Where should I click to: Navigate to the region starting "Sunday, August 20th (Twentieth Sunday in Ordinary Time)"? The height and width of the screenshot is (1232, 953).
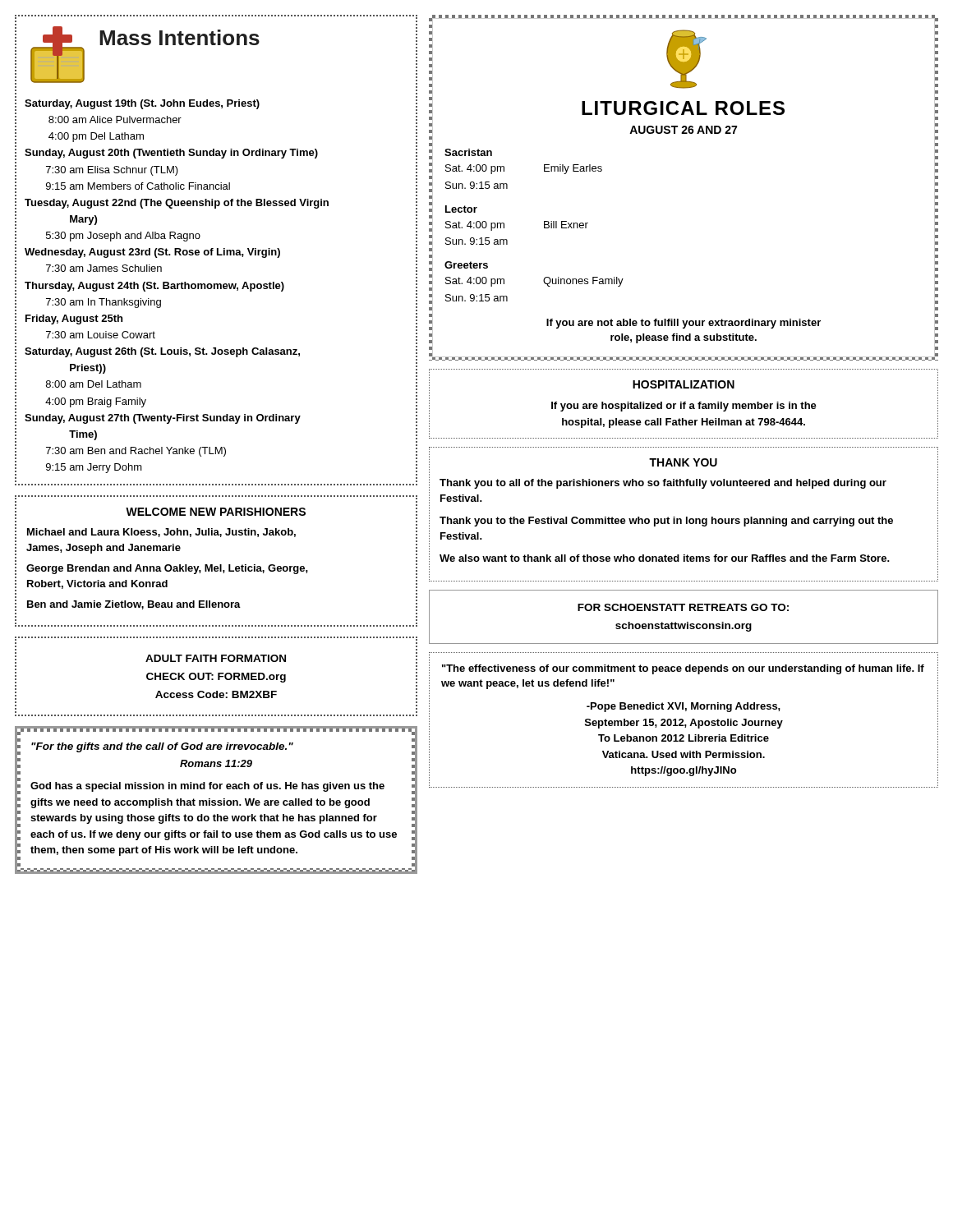coord(171,169)
